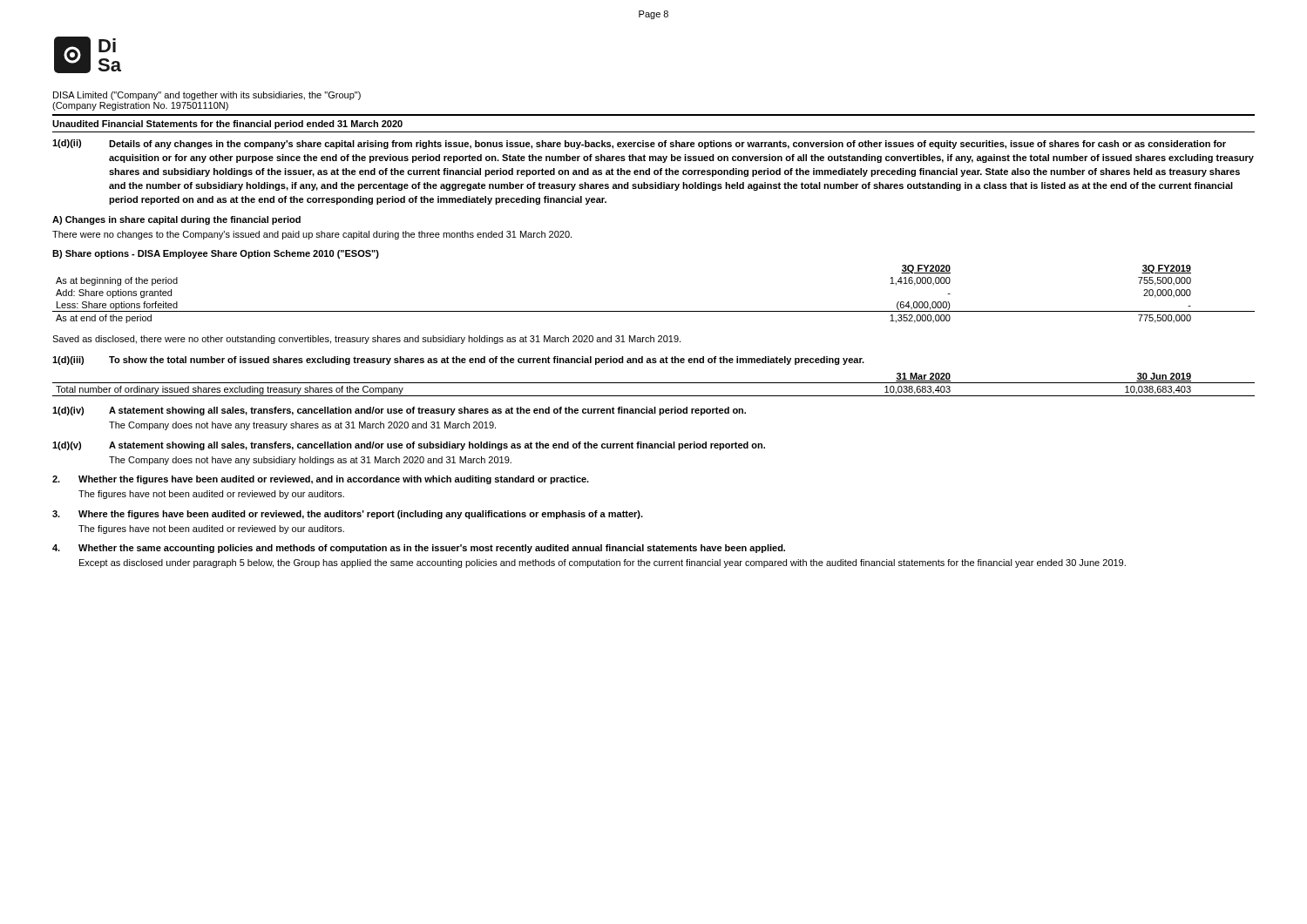Screen dimensions: 924x1307
Task: Locate the list item with the text "3. Where the figures have been audited or"
Action: pyautogui.click(x=654, y=514)
